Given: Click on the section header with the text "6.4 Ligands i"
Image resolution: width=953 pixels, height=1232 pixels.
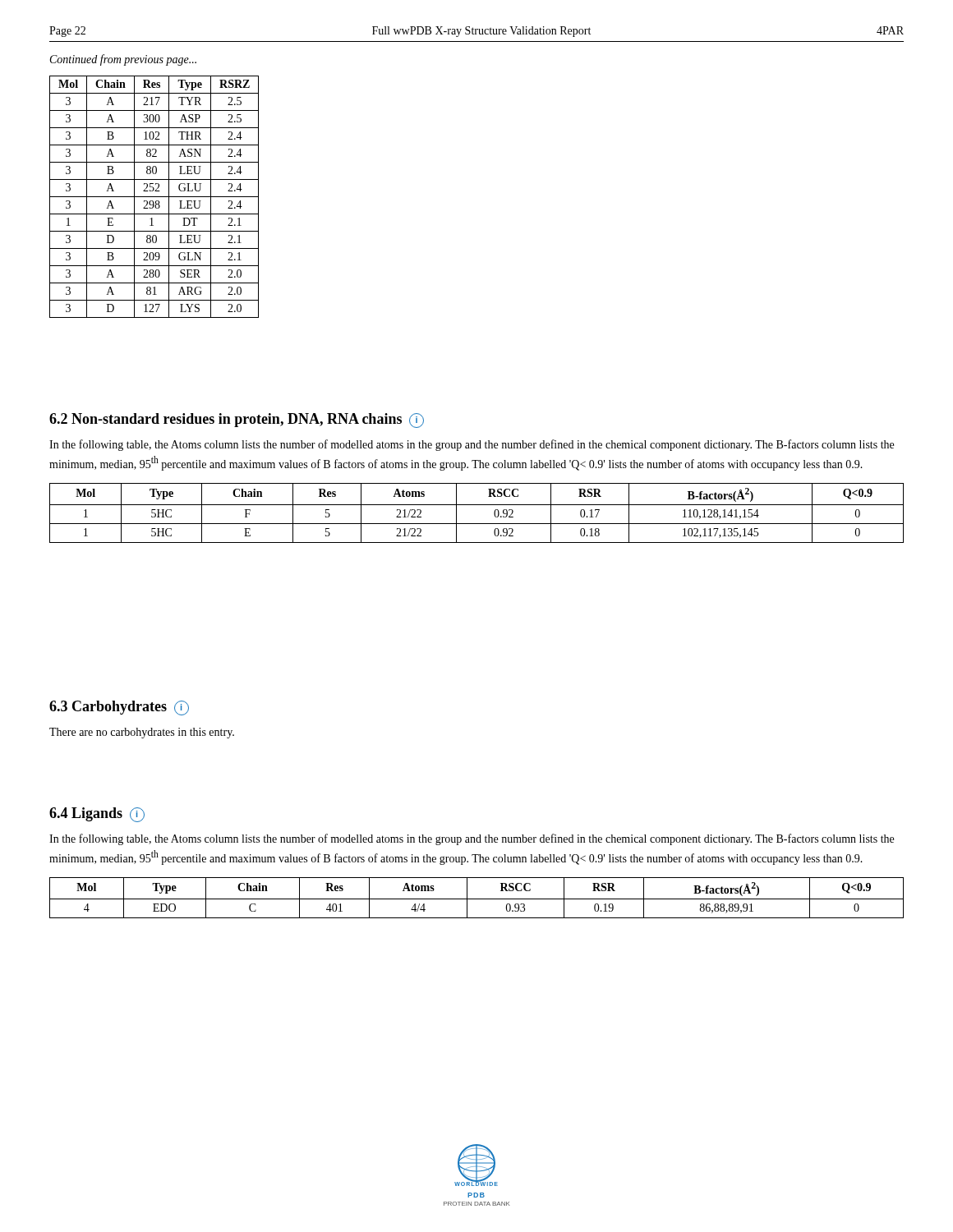Looking at the screenshot, I should (x=97, y=813).
